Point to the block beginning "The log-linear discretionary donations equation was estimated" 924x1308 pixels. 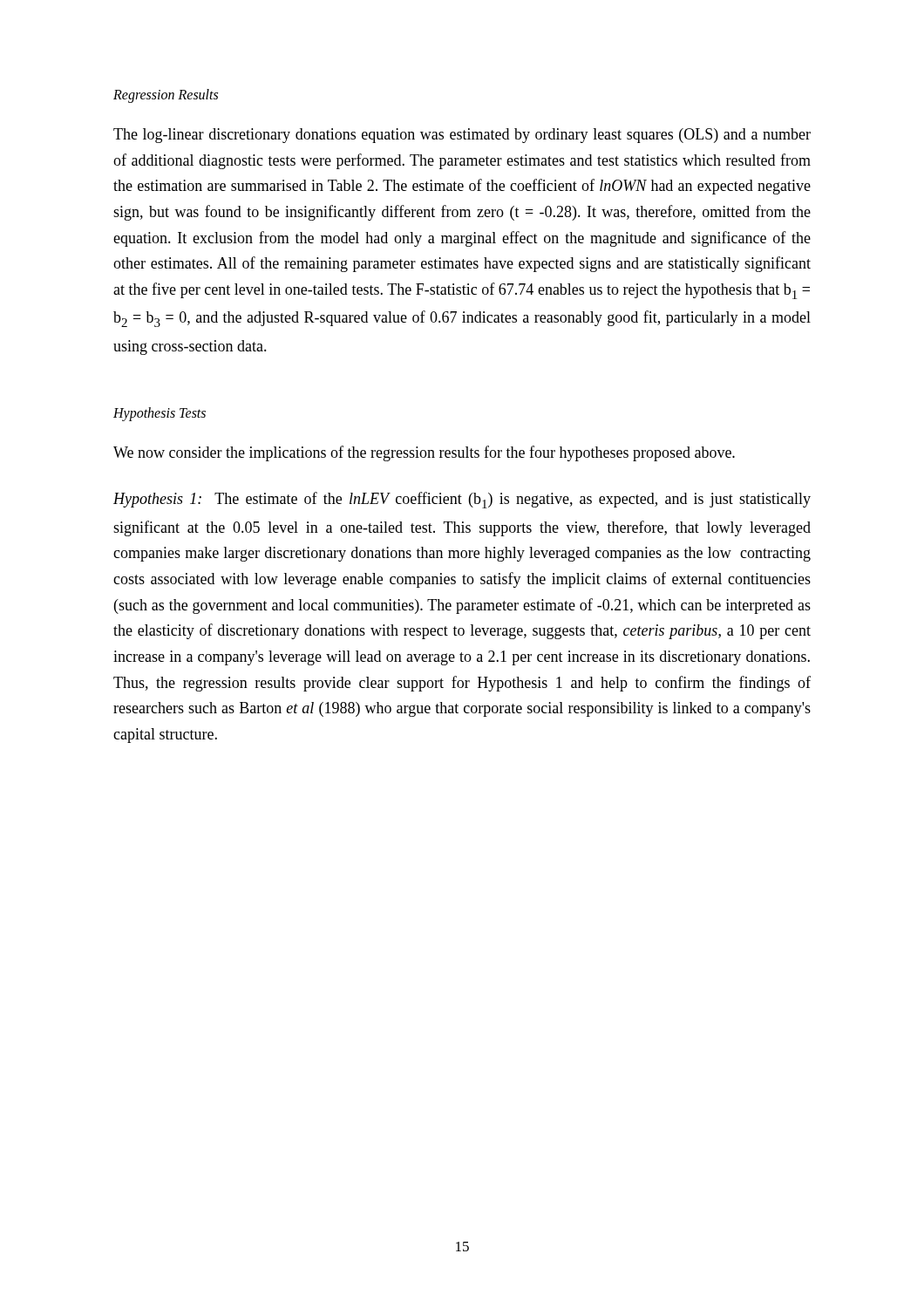tap(462, 240)
